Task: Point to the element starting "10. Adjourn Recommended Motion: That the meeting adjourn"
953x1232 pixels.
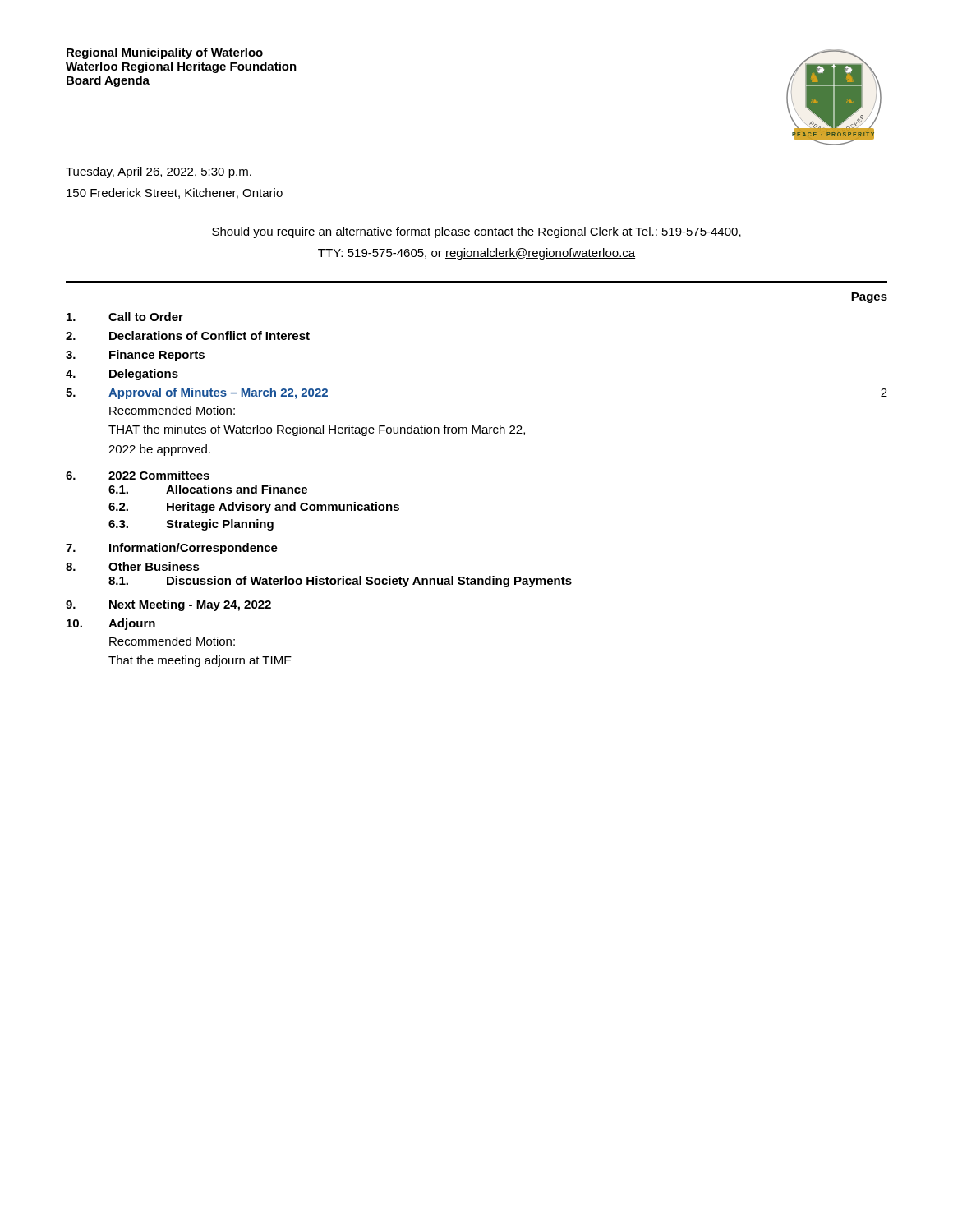Action: pyautogui.click(x=111, y=624)
